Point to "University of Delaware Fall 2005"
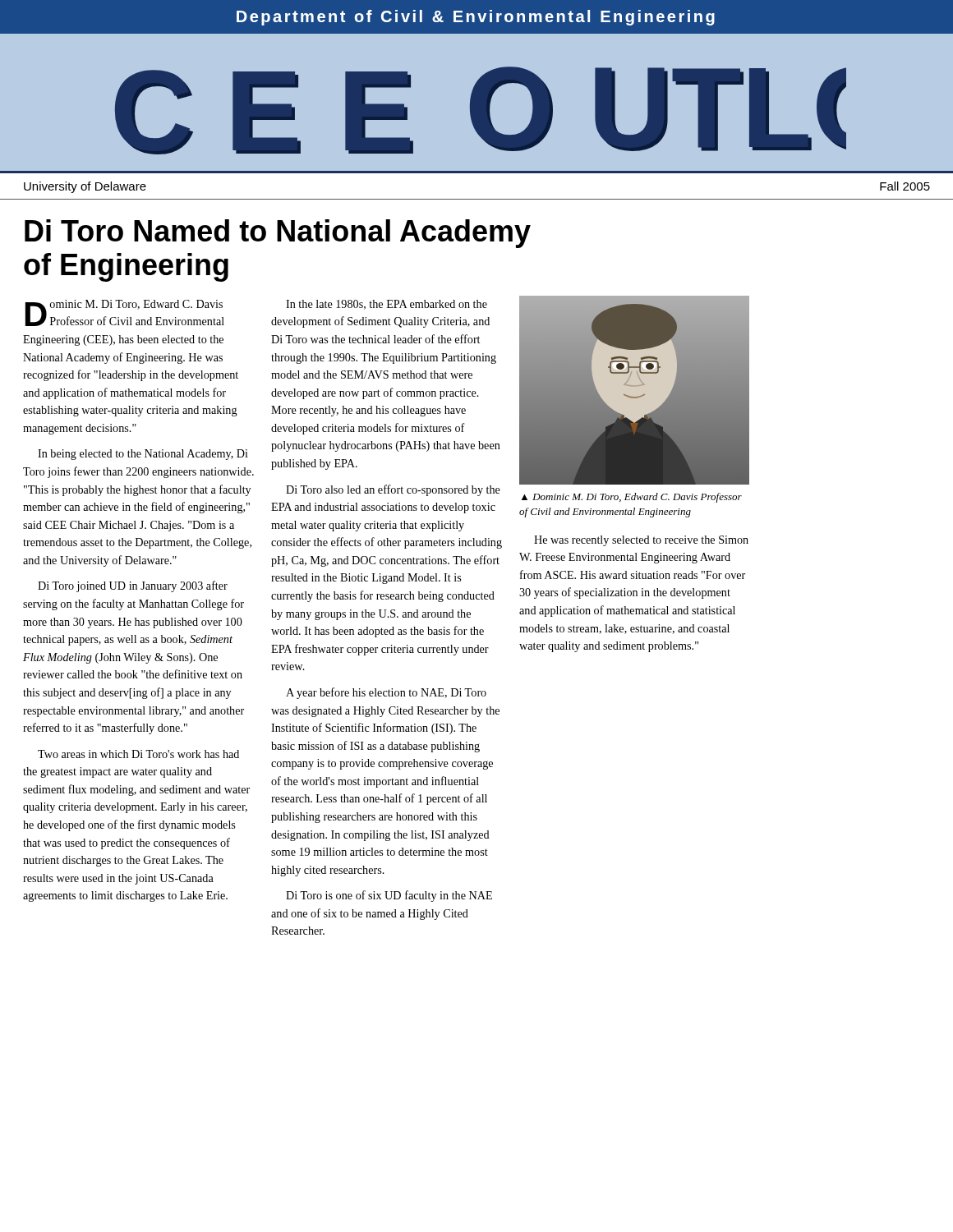The image size is (953, 1232). [86, 187]
